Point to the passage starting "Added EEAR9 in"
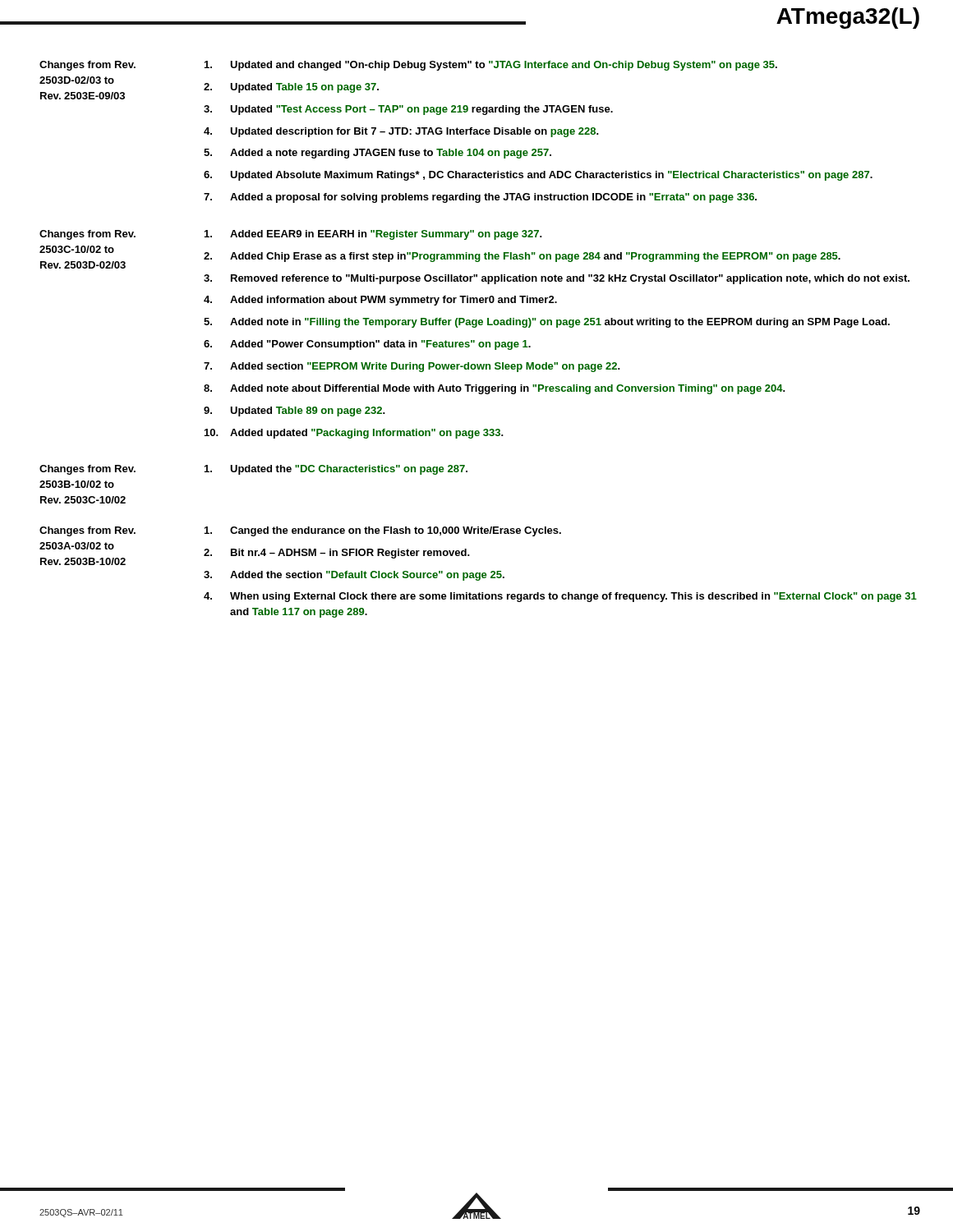 (373, 235)
